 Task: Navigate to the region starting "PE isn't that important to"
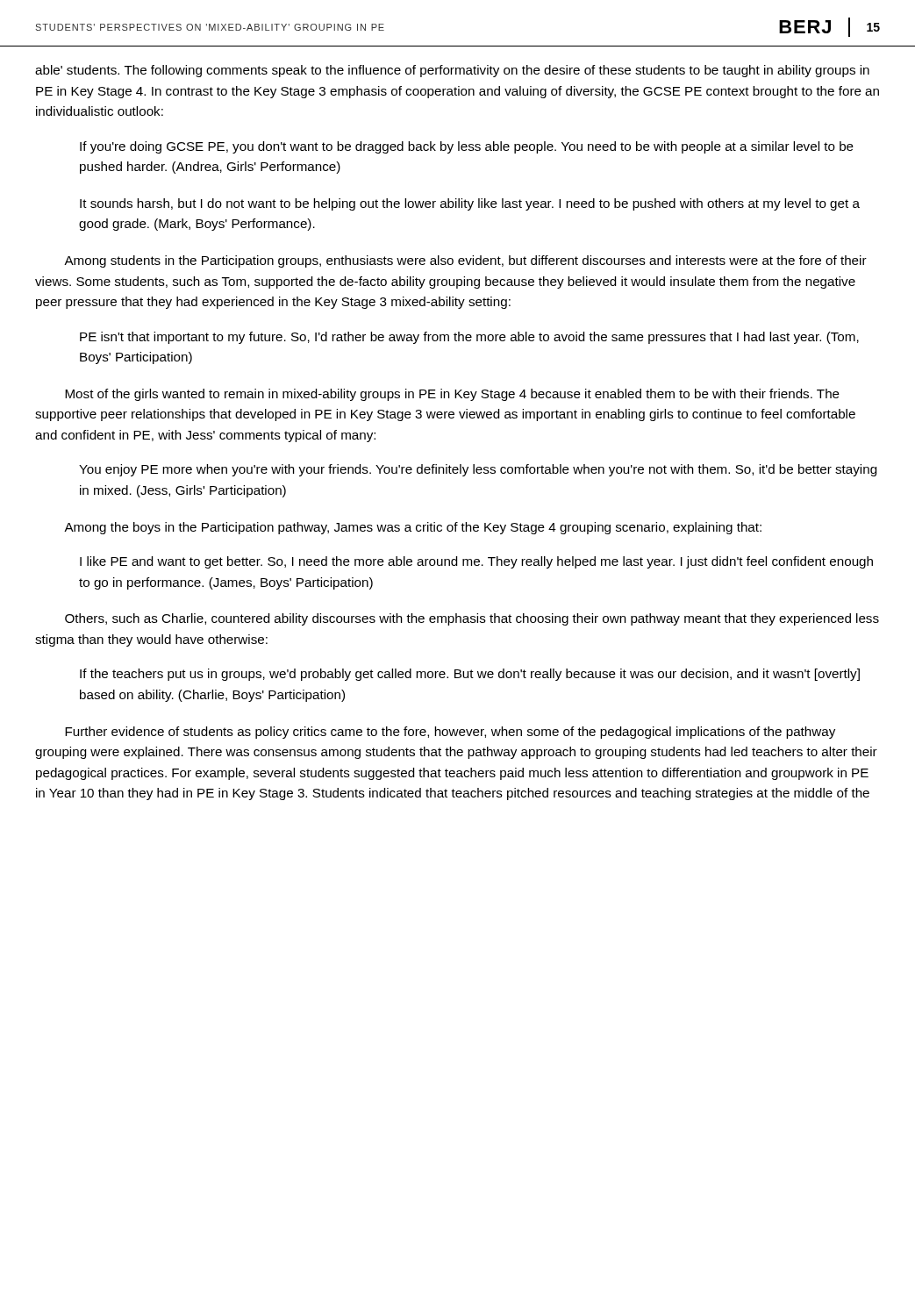point(479,347)
